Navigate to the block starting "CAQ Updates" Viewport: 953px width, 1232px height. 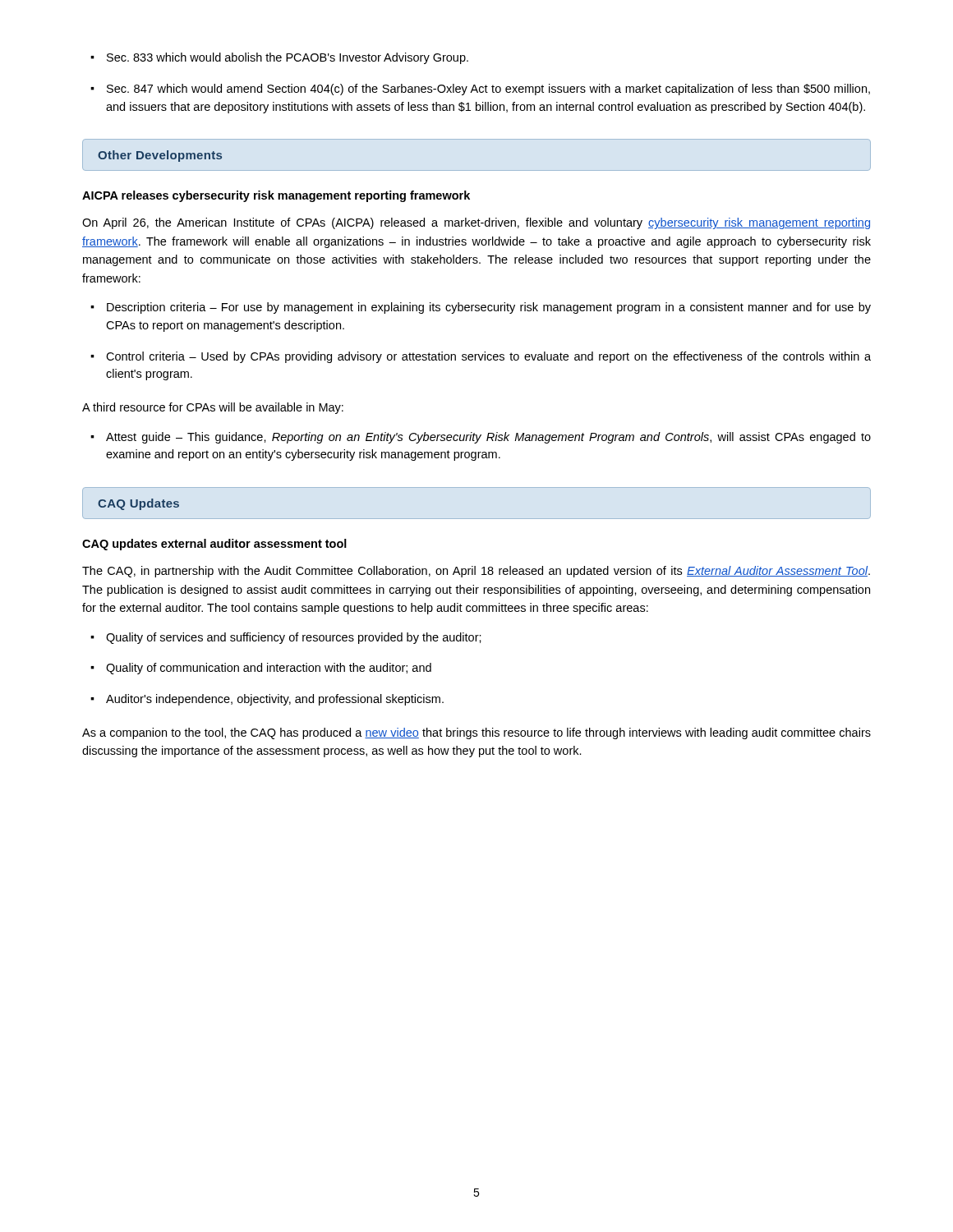tap(139, 503)
